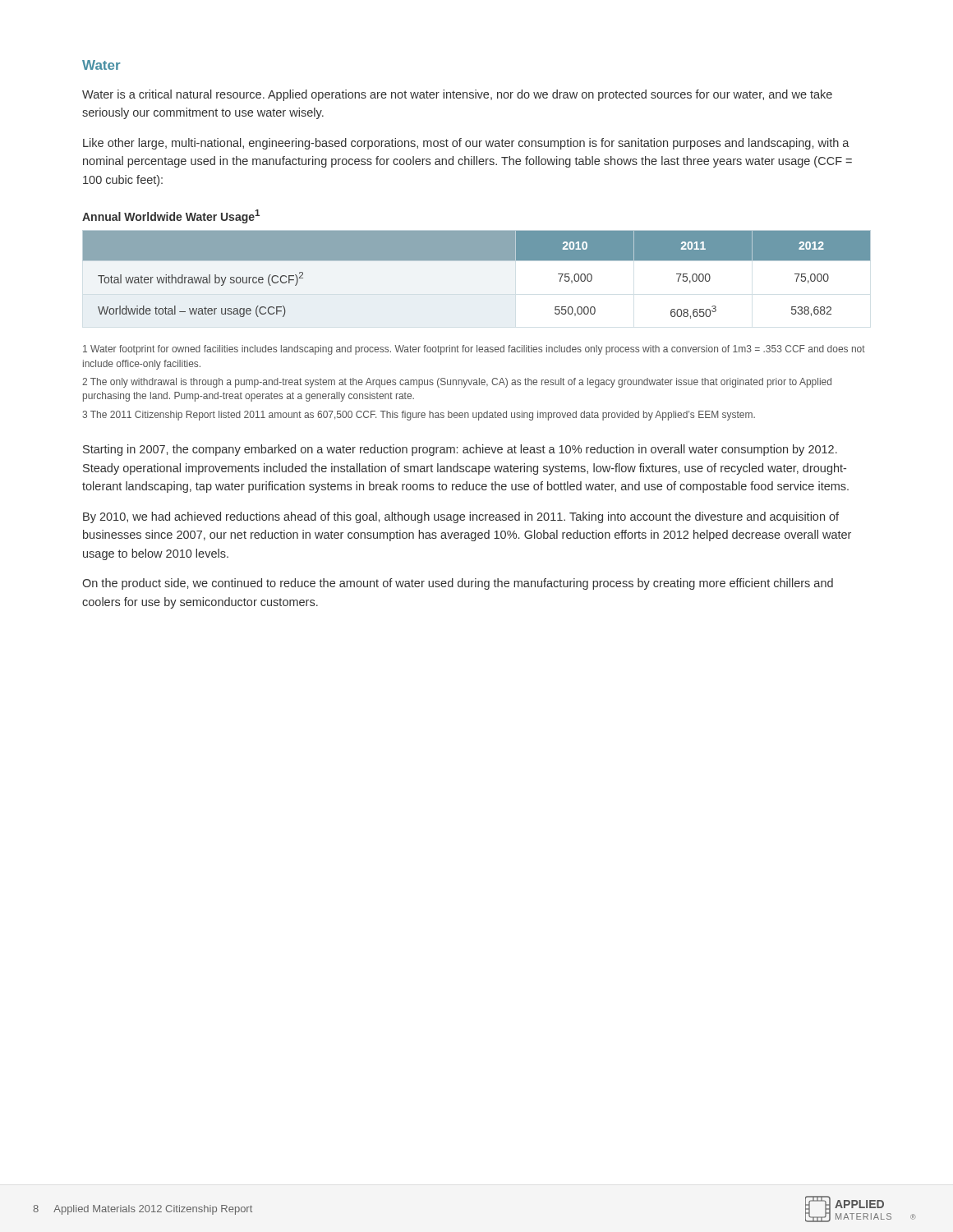This screenshot has height=1232, width=953.
Task: Select the block starting "On the product side, we"
Action: point(458,592)
